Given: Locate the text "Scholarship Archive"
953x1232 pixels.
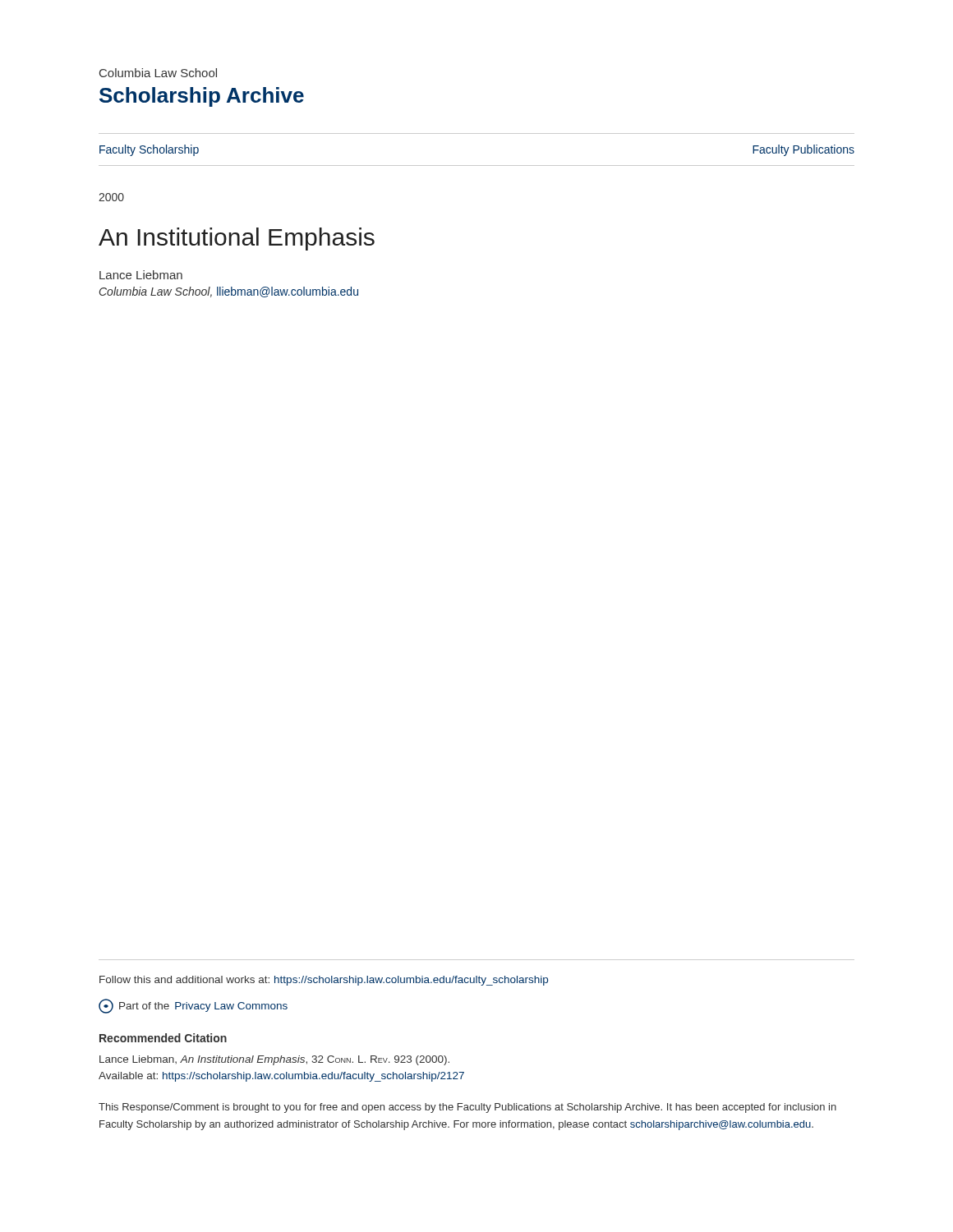Looking at the screenshot, I should pos(201,95).
